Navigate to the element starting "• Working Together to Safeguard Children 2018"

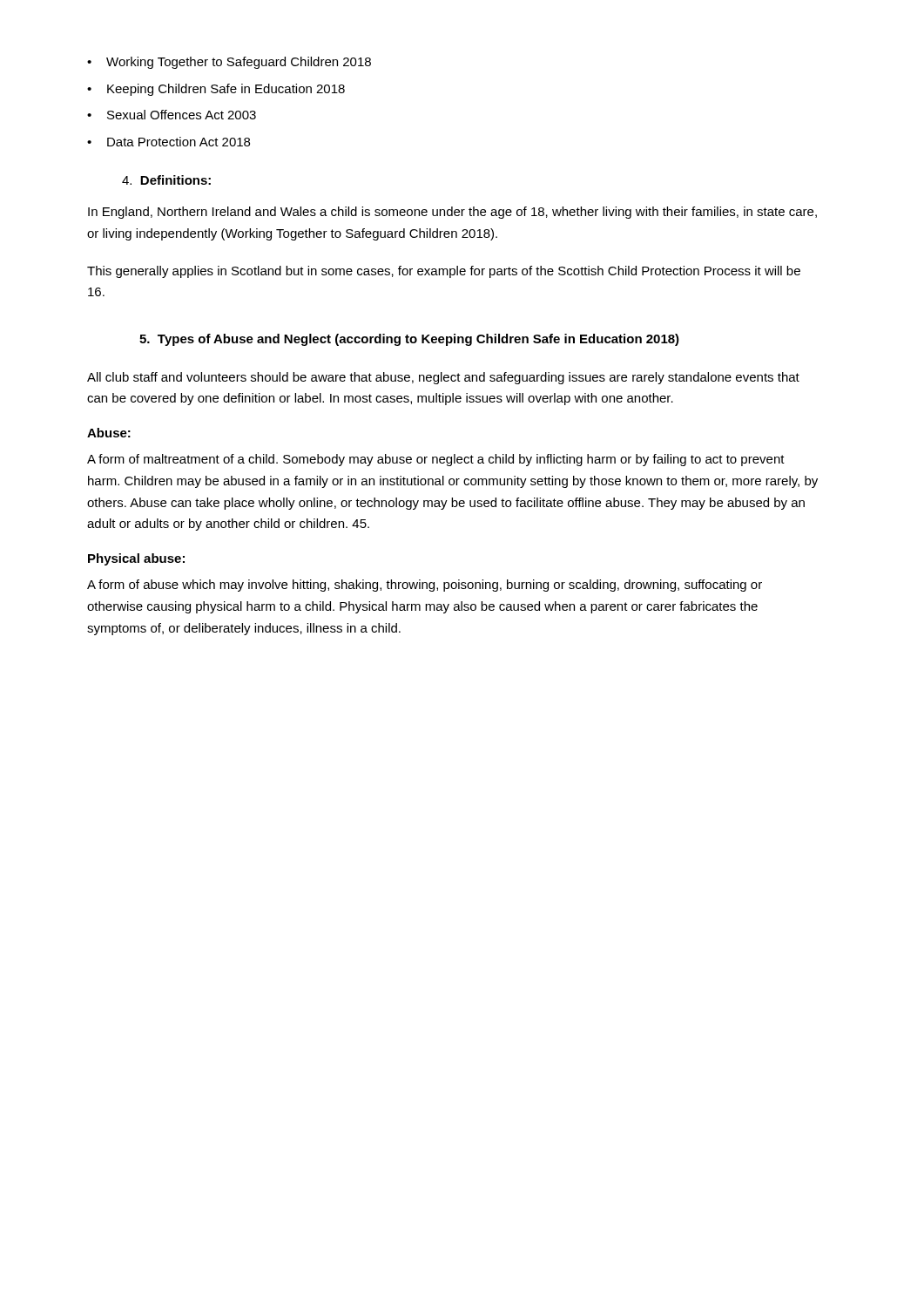[229, 62]
